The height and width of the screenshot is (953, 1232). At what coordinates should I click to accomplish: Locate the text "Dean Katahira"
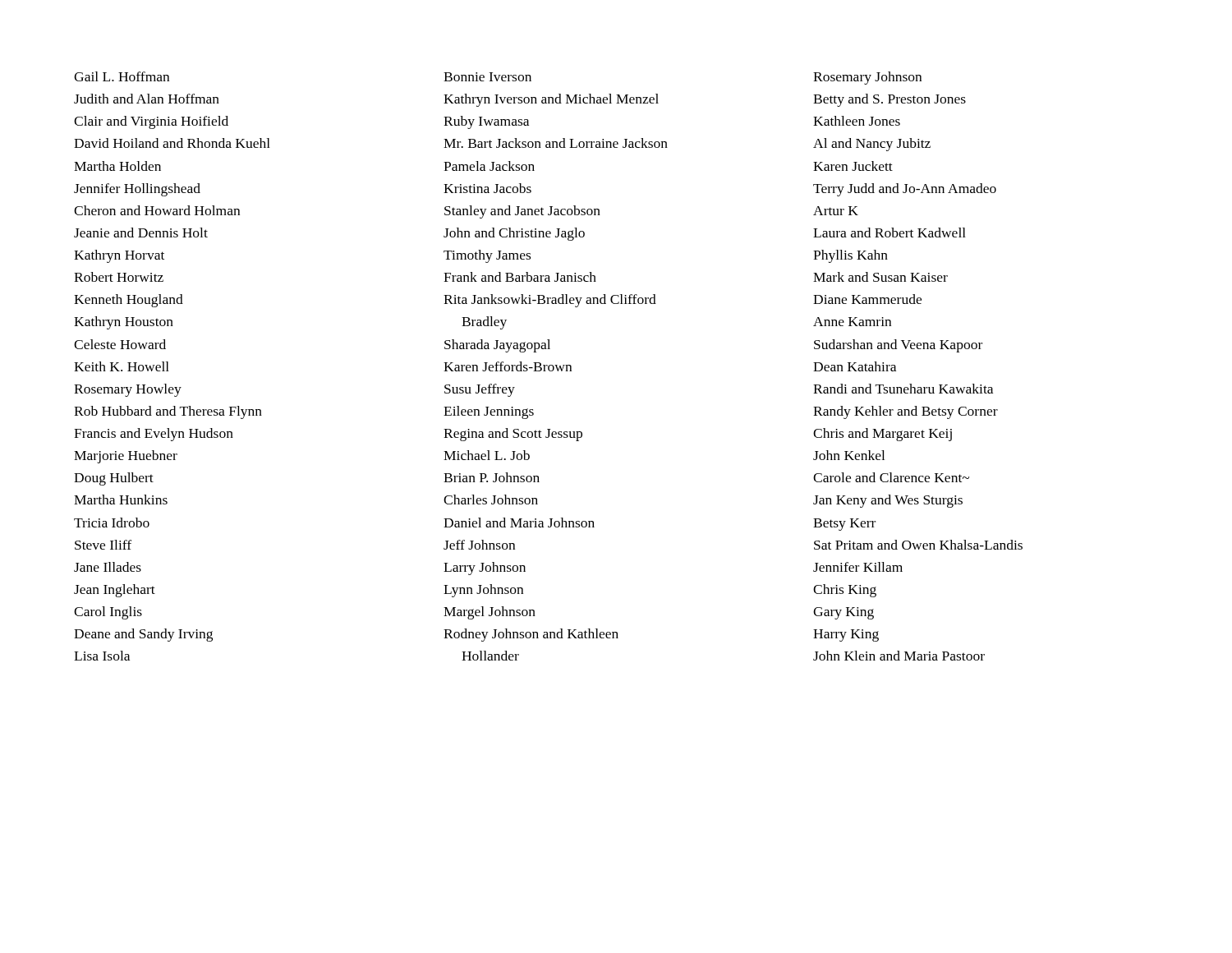855,366
